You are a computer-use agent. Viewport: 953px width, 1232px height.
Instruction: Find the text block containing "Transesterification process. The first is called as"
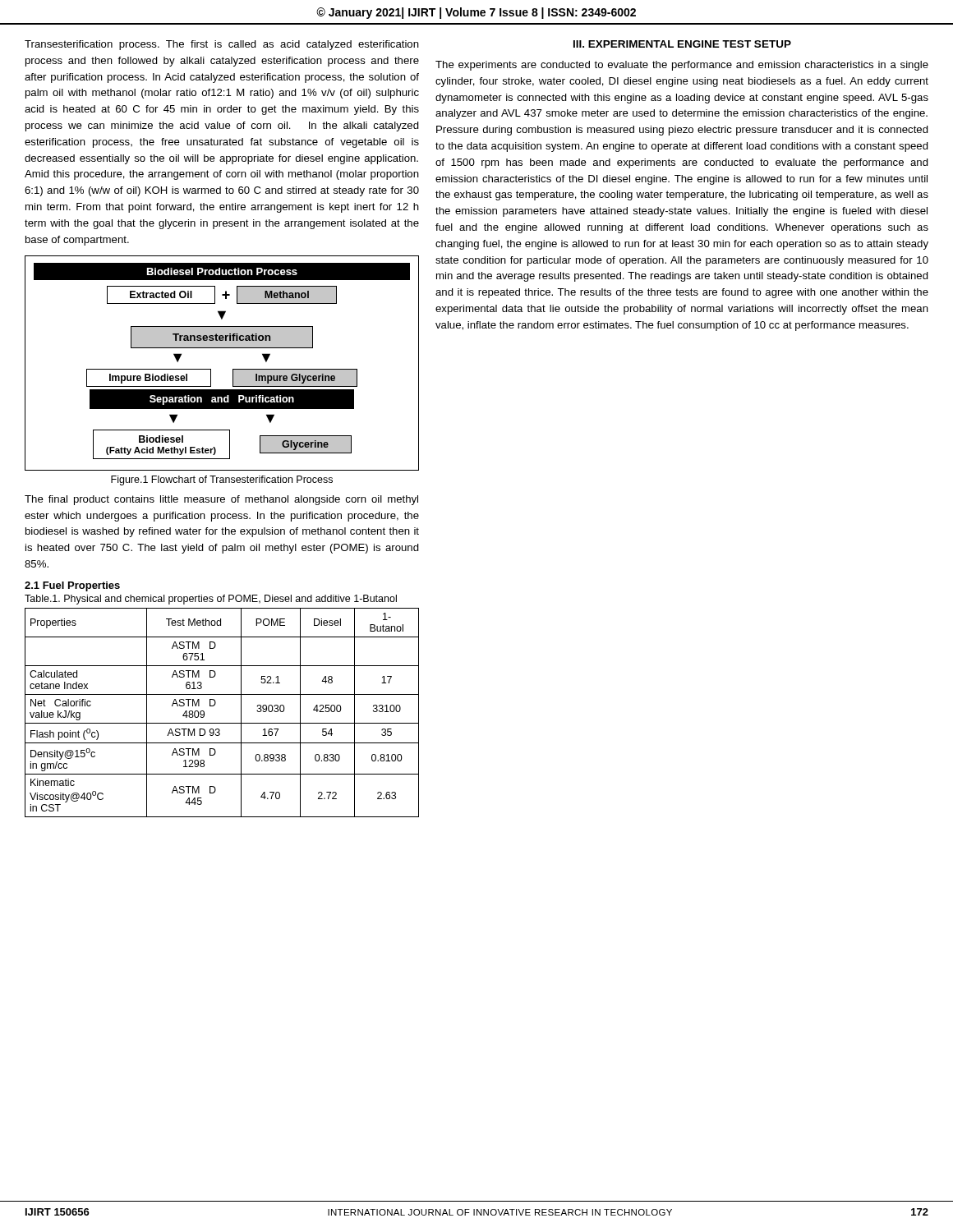point(222,142)
